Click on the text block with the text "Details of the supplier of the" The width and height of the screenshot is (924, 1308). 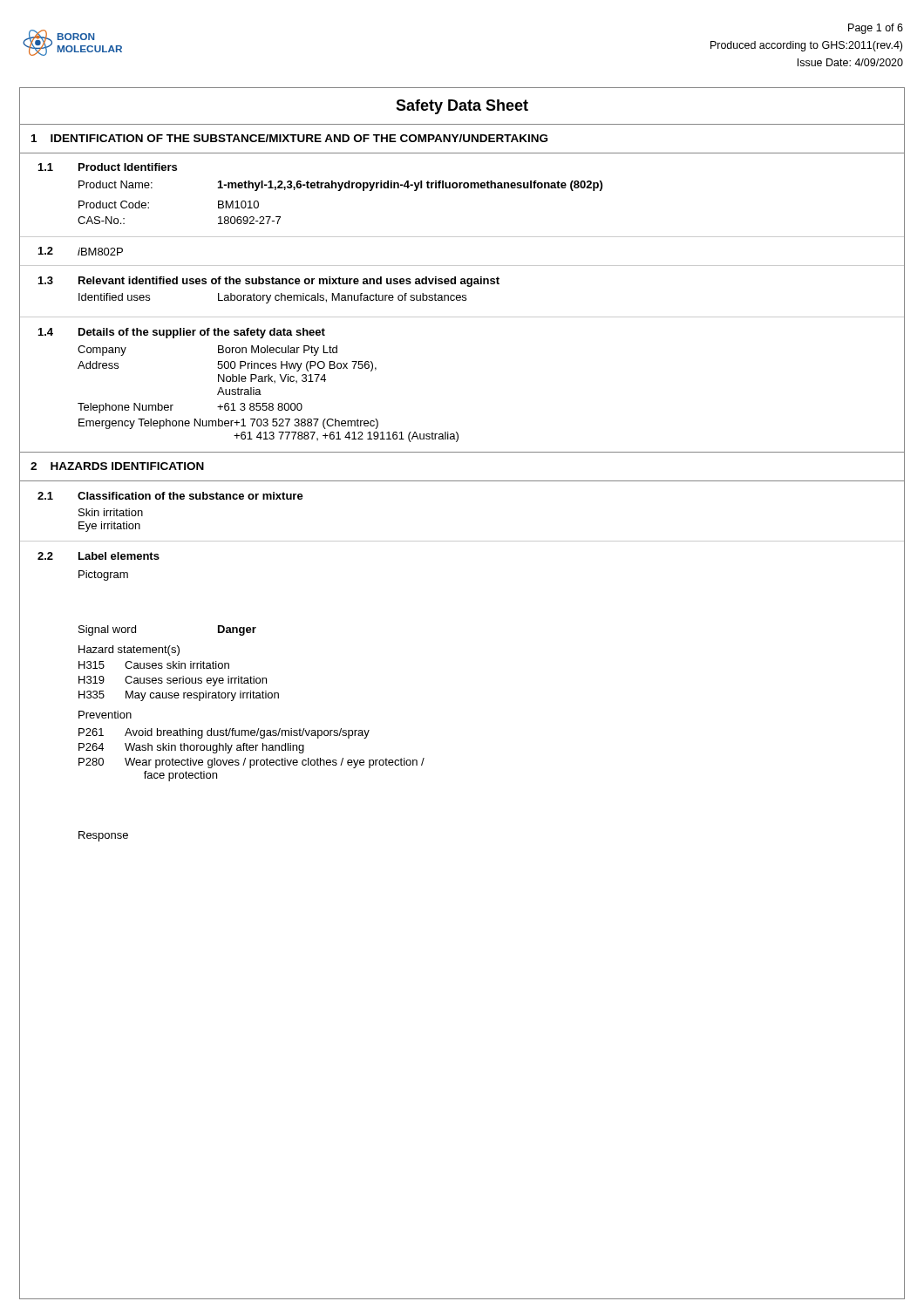[202, 333]
